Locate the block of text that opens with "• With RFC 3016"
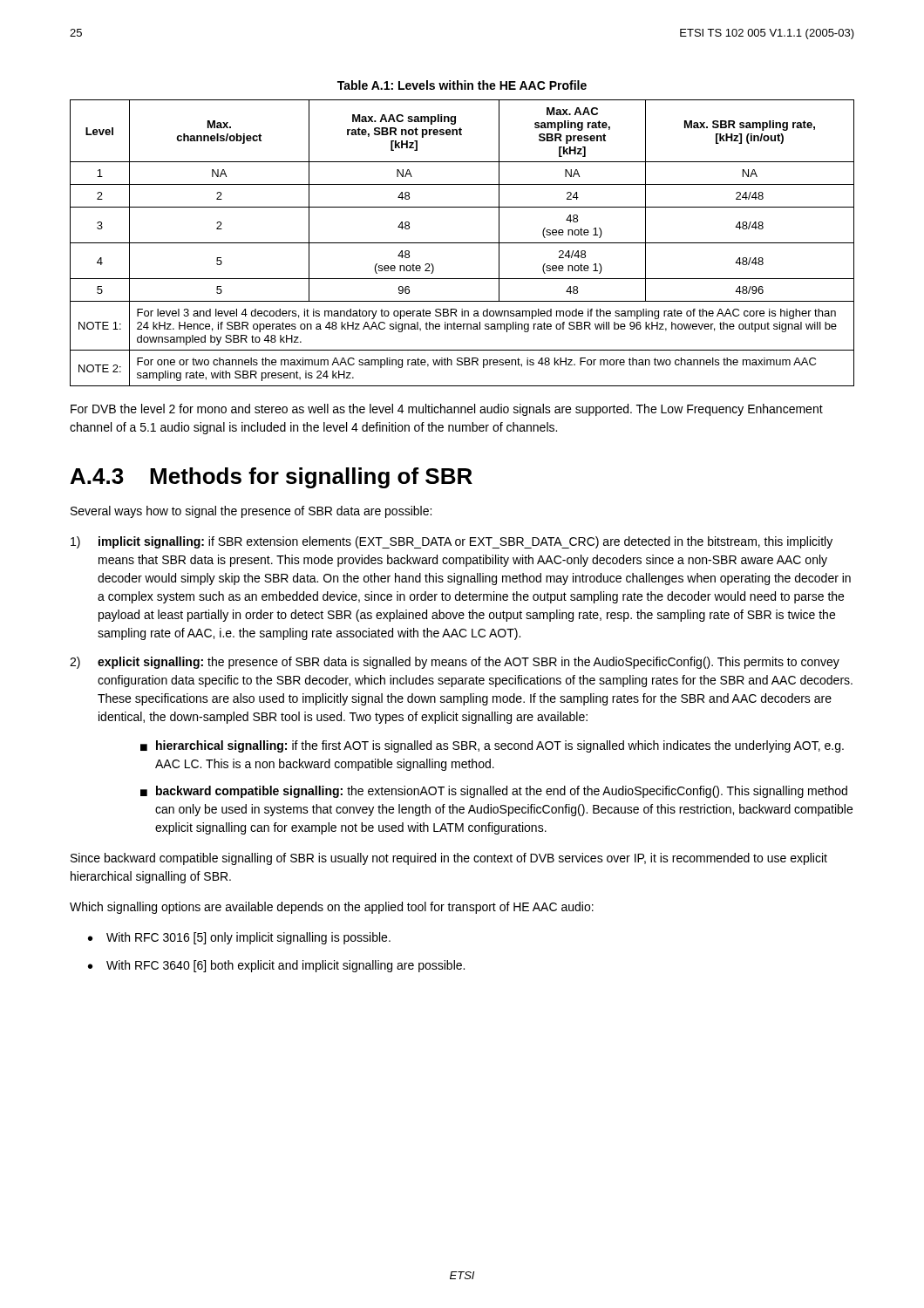This screenshot has height=1308, width=924. [239, 938]
